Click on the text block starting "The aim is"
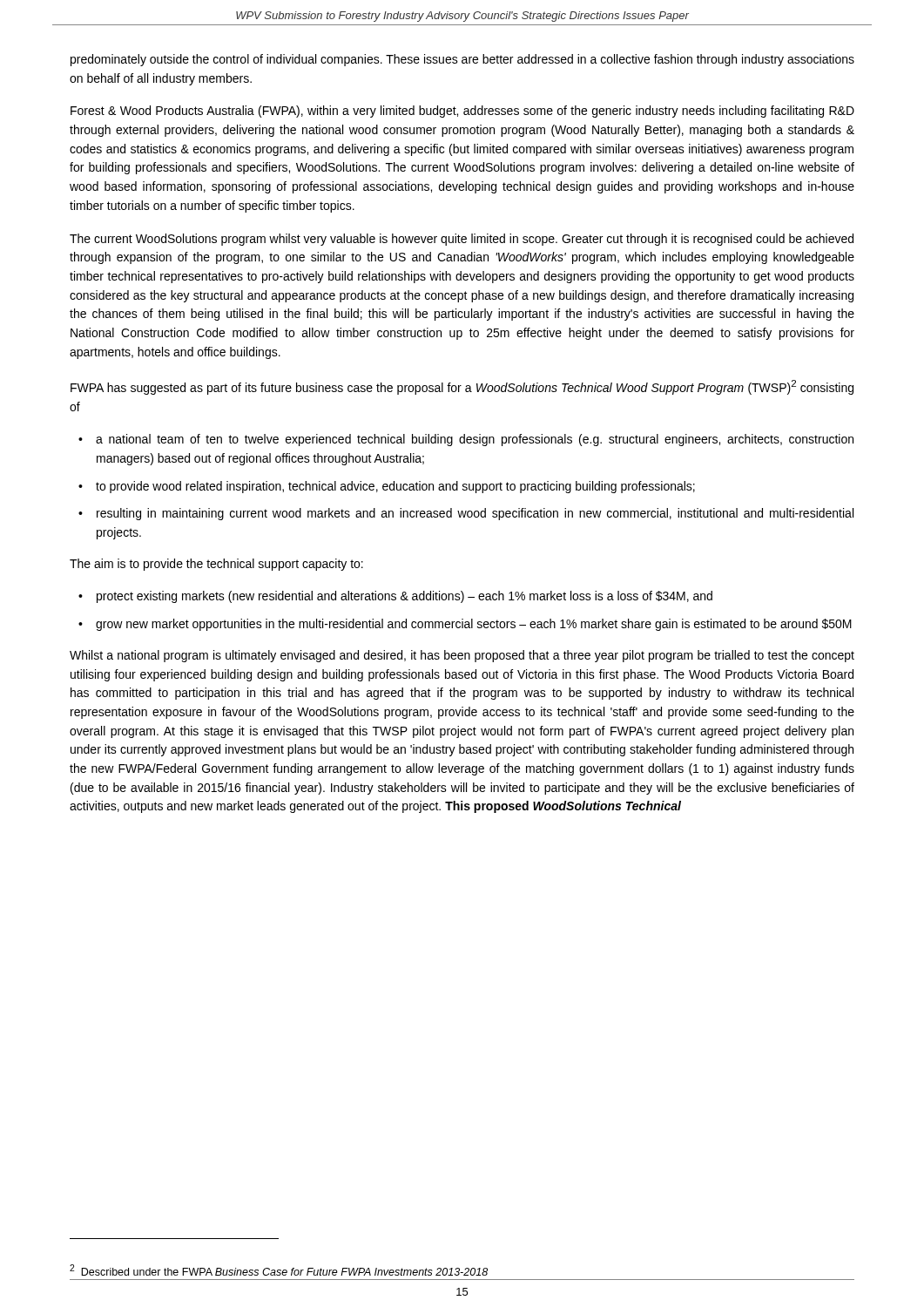Screen dimensions: 1307x924 click(217, 564)
